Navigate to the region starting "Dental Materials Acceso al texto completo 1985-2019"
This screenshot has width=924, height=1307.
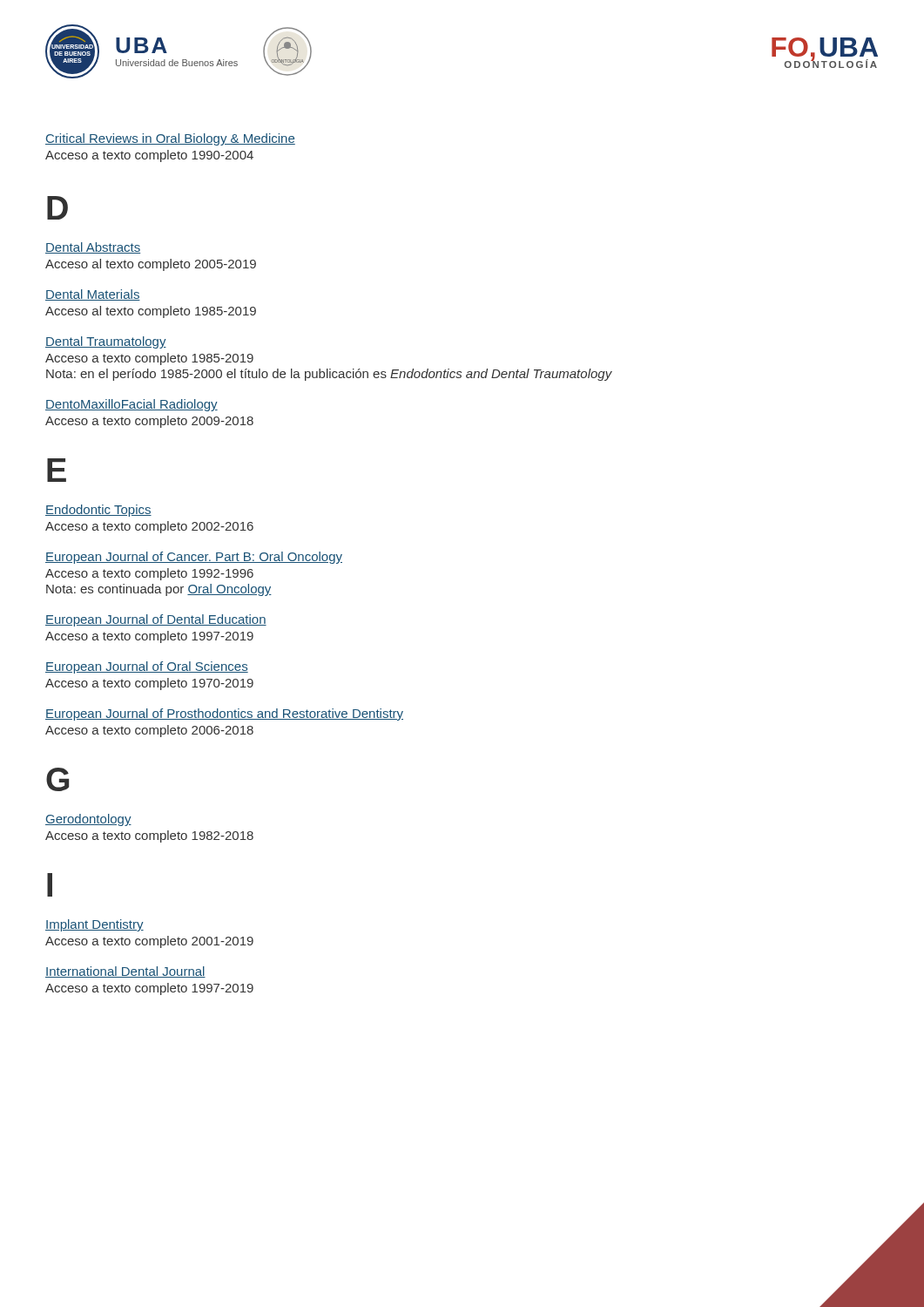click(93, 295)
